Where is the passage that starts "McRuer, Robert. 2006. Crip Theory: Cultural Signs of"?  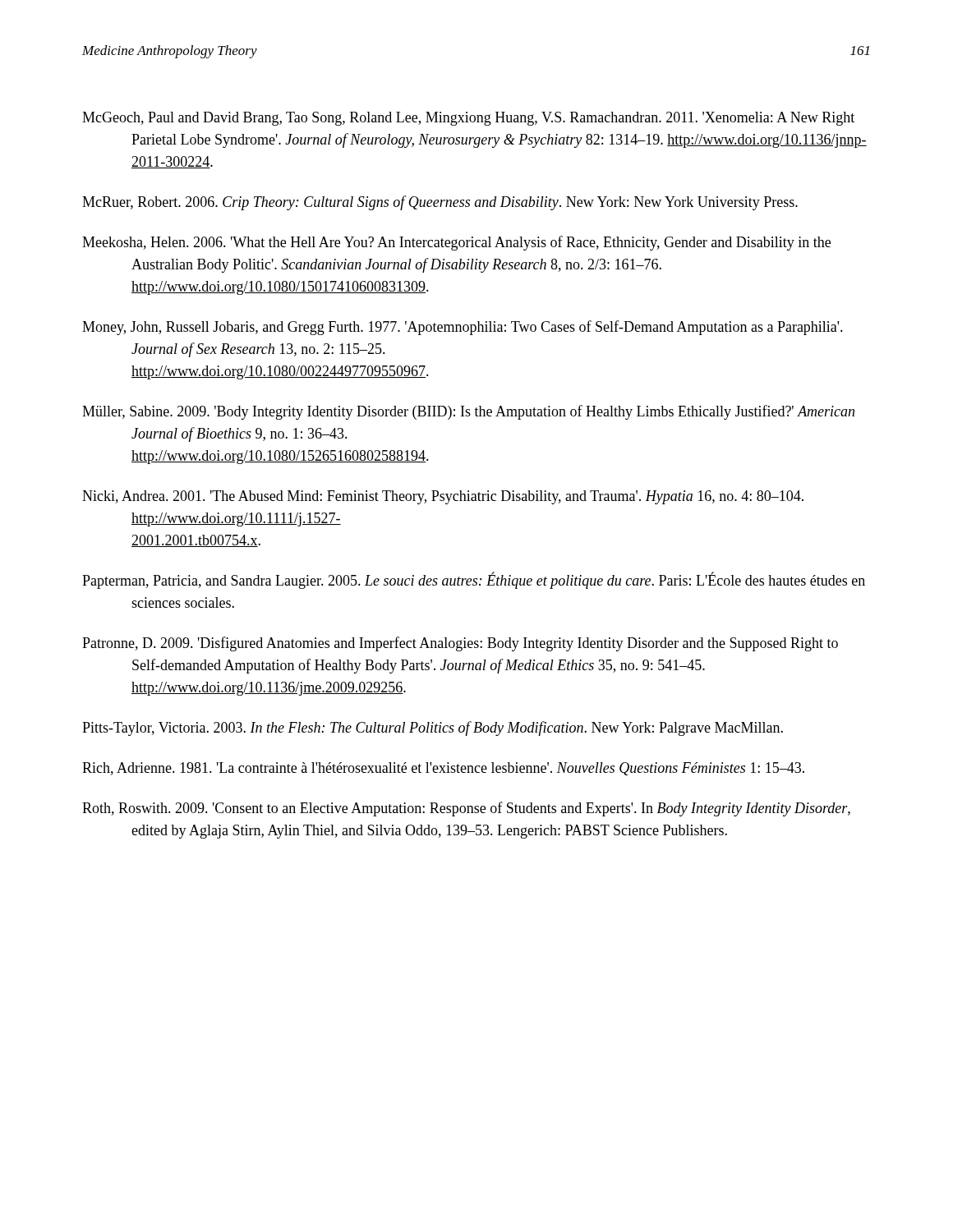pos(476,202)
